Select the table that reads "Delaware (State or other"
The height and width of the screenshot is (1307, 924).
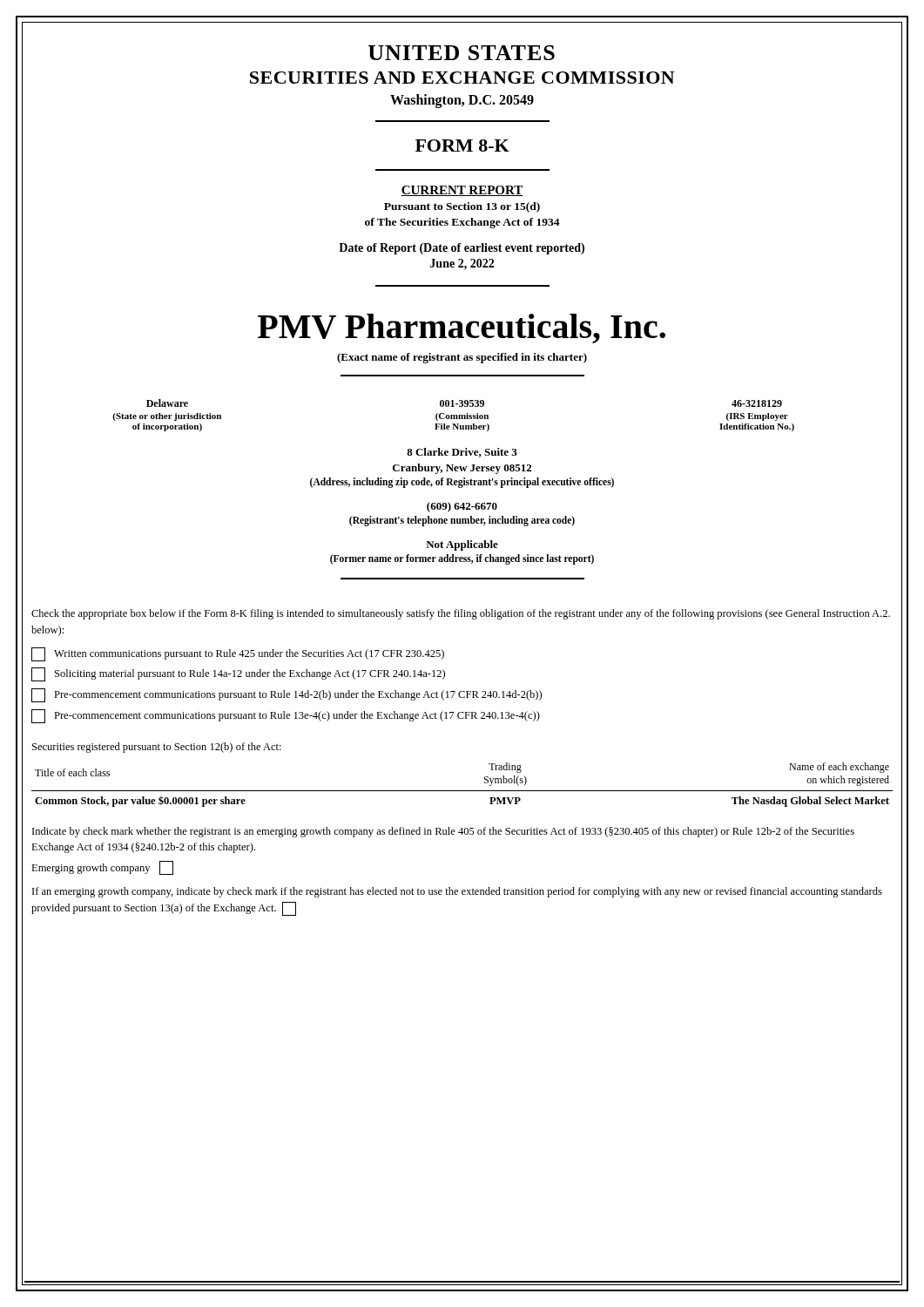[x=462, y=414]
